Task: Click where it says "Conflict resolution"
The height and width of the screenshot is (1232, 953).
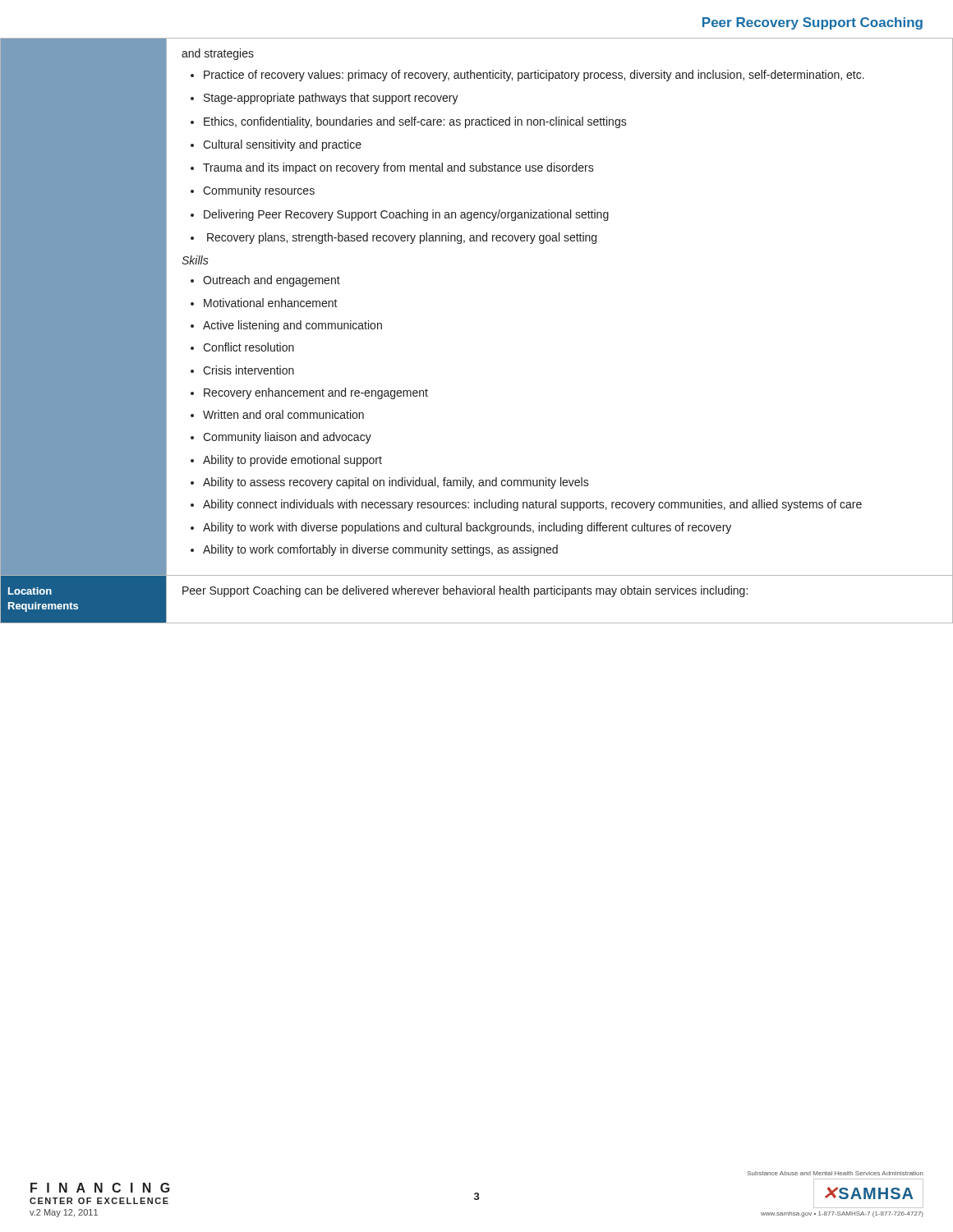Action: coord(249,347)
